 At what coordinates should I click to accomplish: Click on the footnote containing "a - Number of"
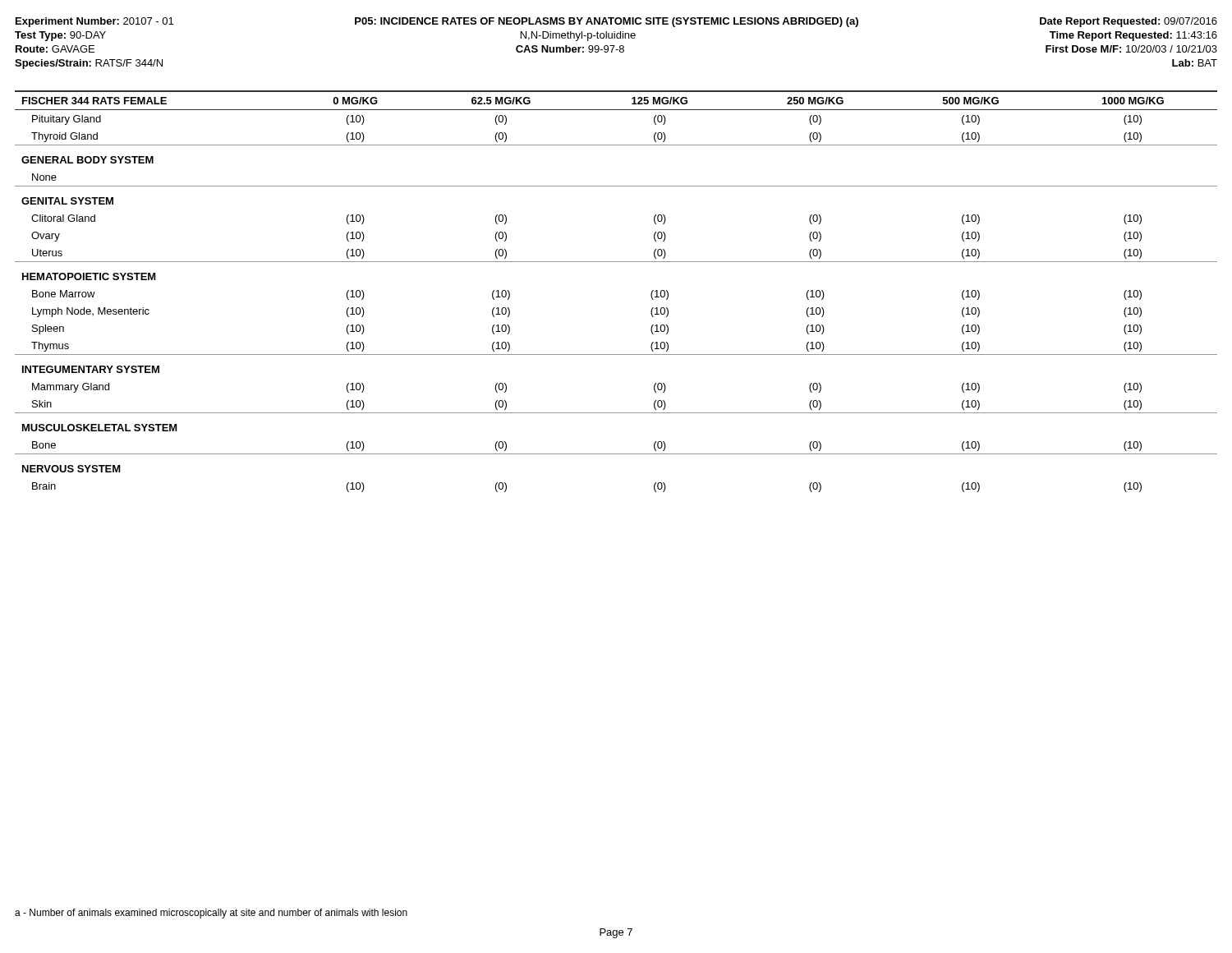point(211,913)
